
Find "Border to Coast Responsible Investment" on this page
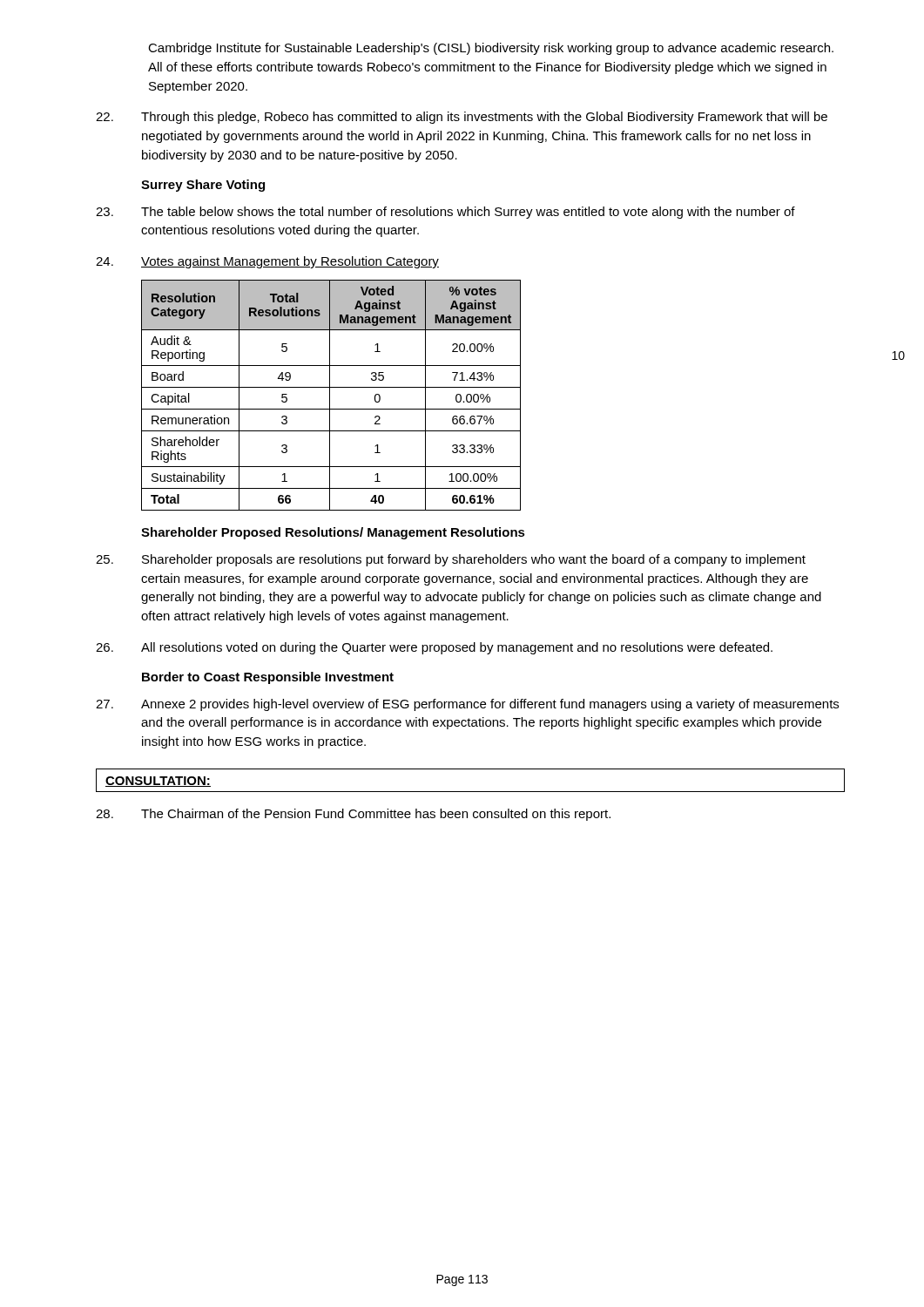coord(267,676)
